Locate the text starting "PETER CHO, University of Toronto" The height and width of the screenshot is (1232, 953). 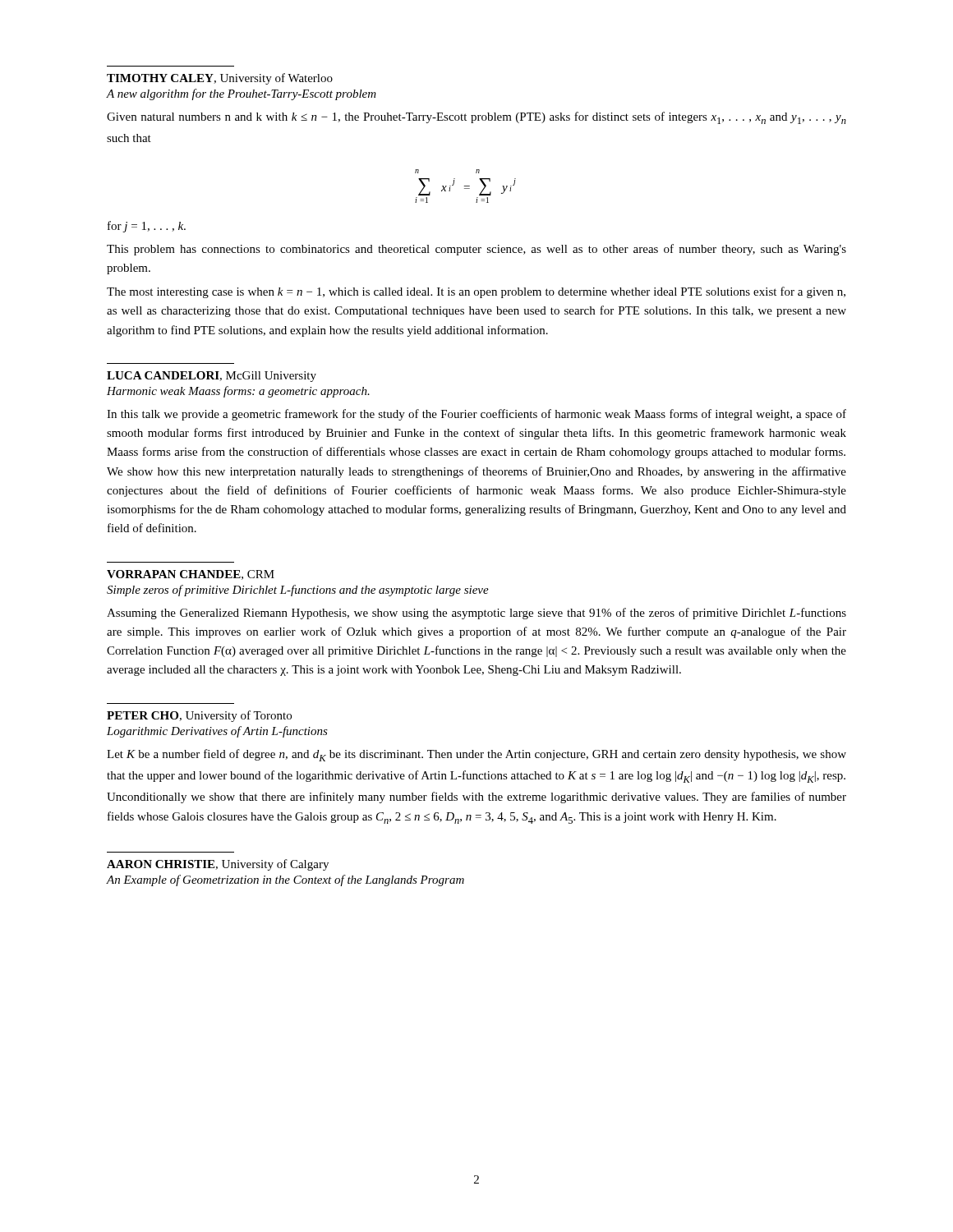click(200, 715)
